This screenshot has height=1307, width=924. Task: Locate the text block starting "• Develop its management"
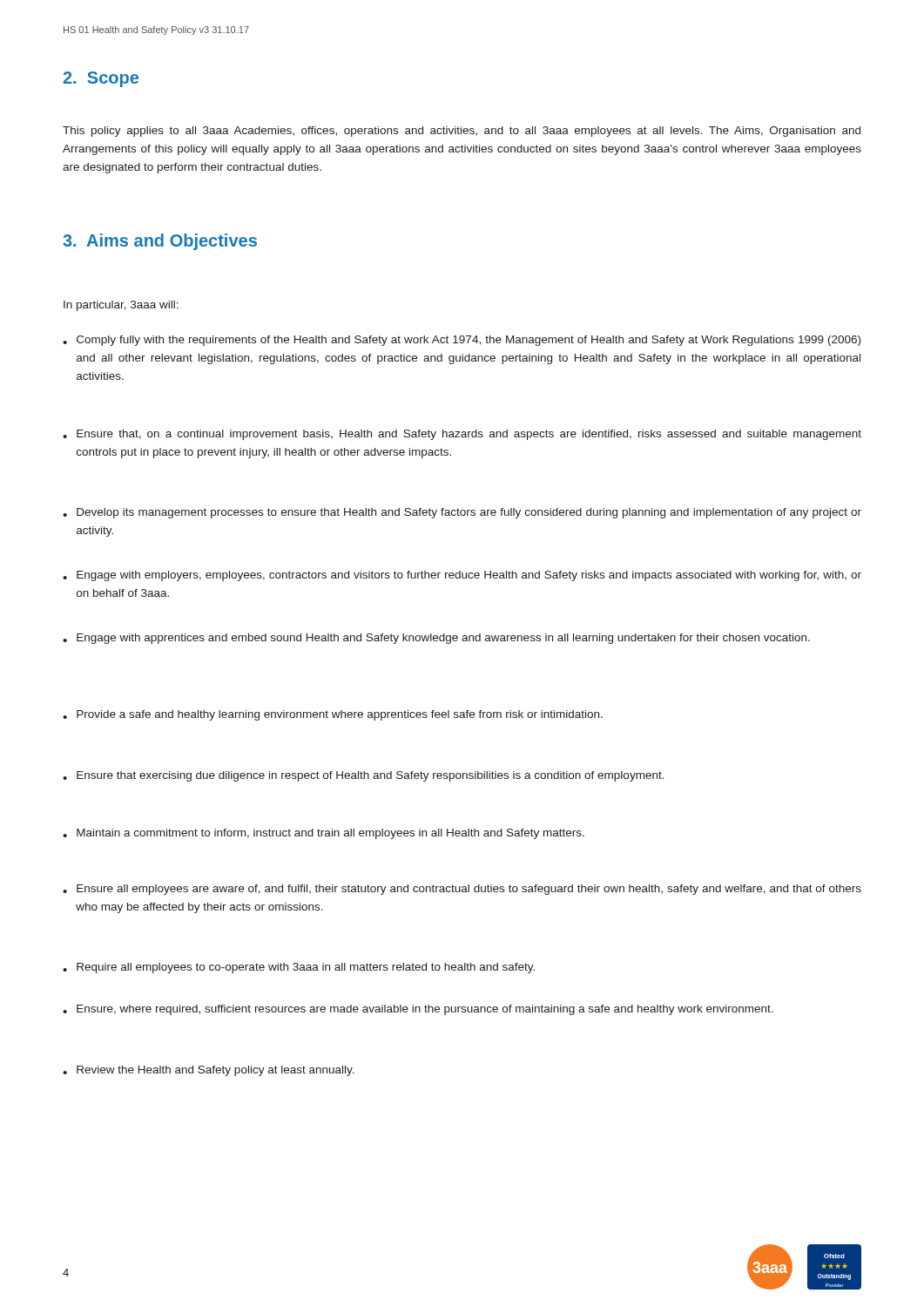tap(462, 522)
